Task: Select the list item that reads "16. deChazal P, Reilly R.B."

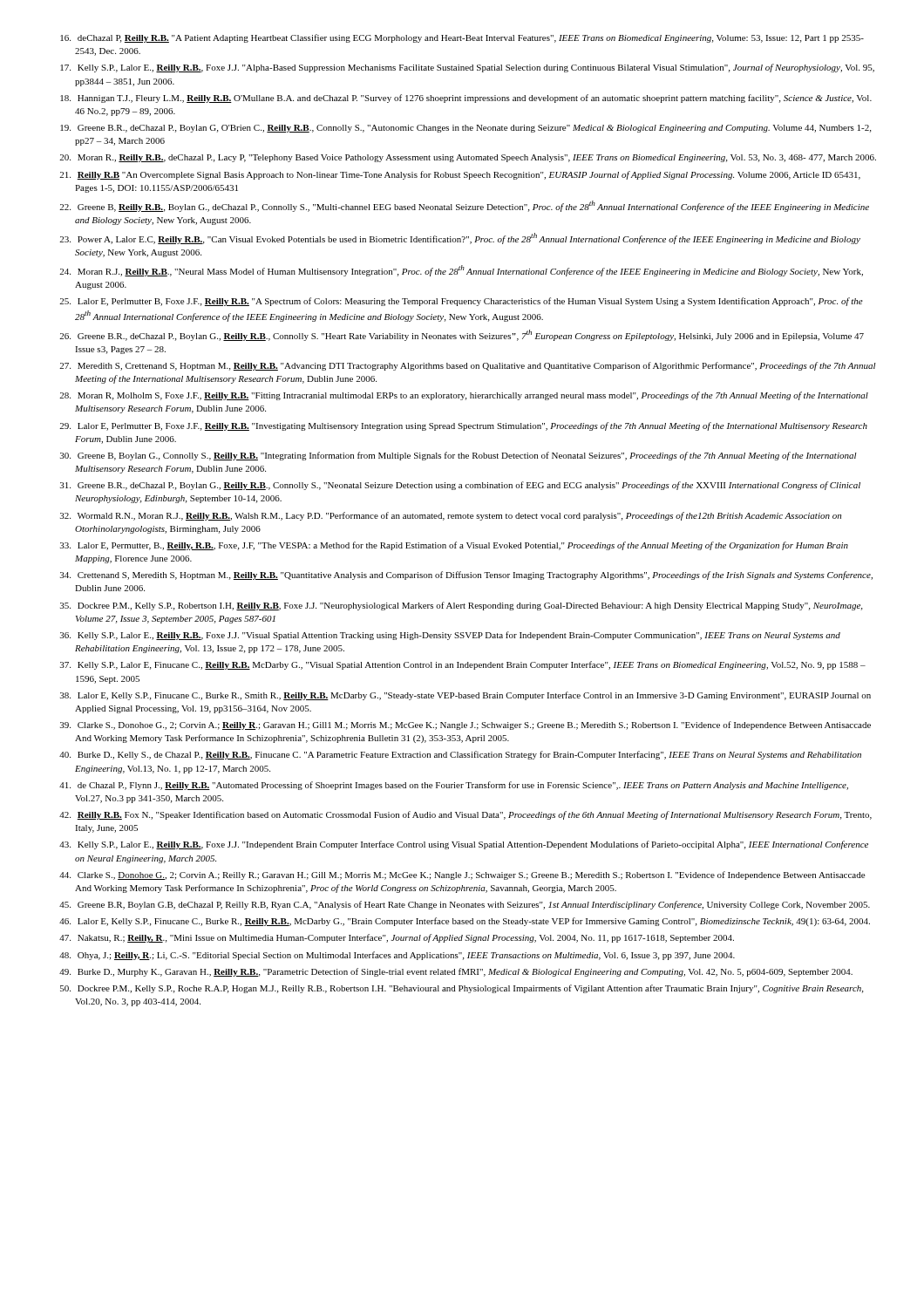Action: [462, 45]
